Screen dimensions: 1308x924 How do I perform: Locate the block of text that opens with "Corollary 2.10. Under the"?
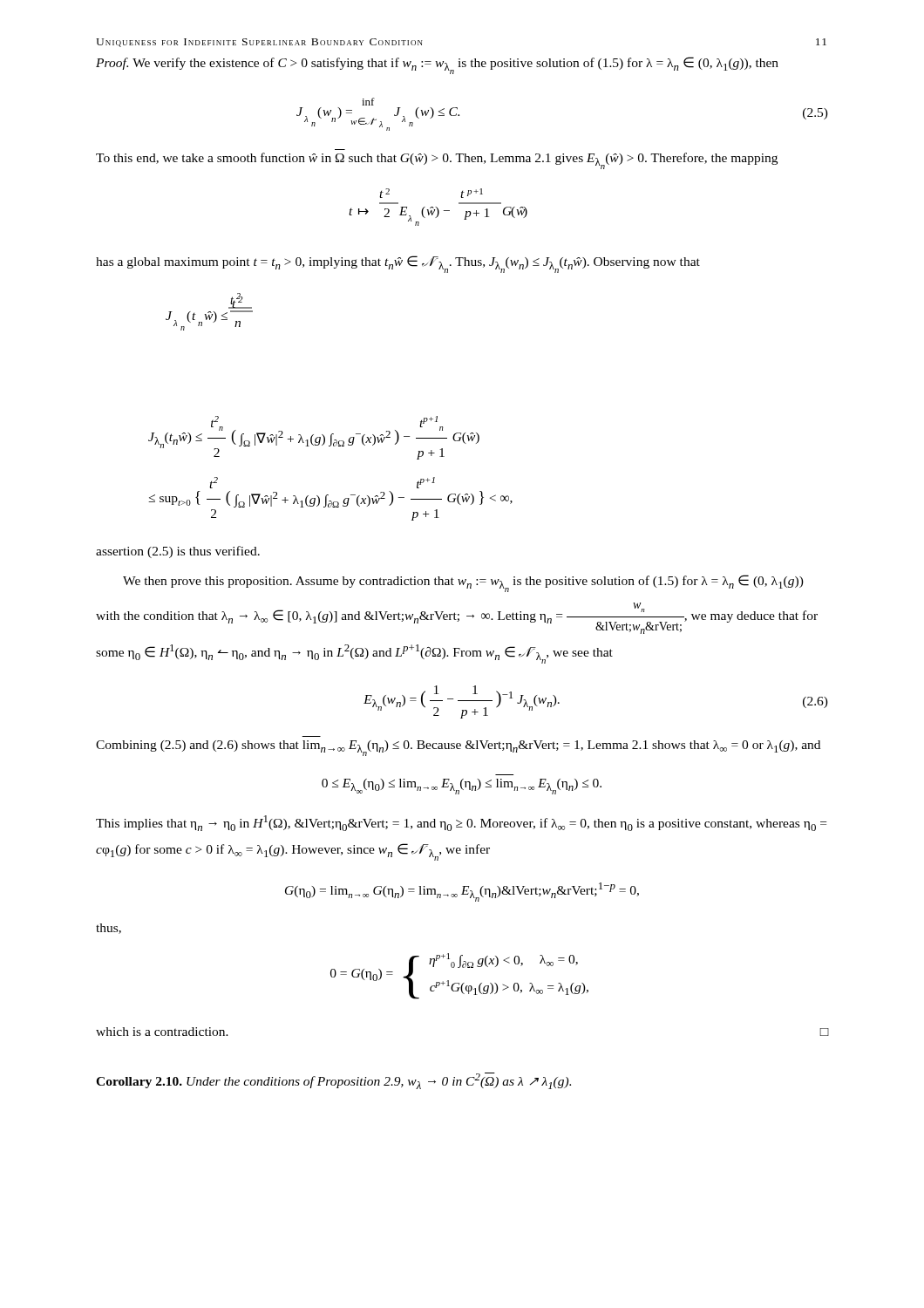click(x=334, y=1081)
